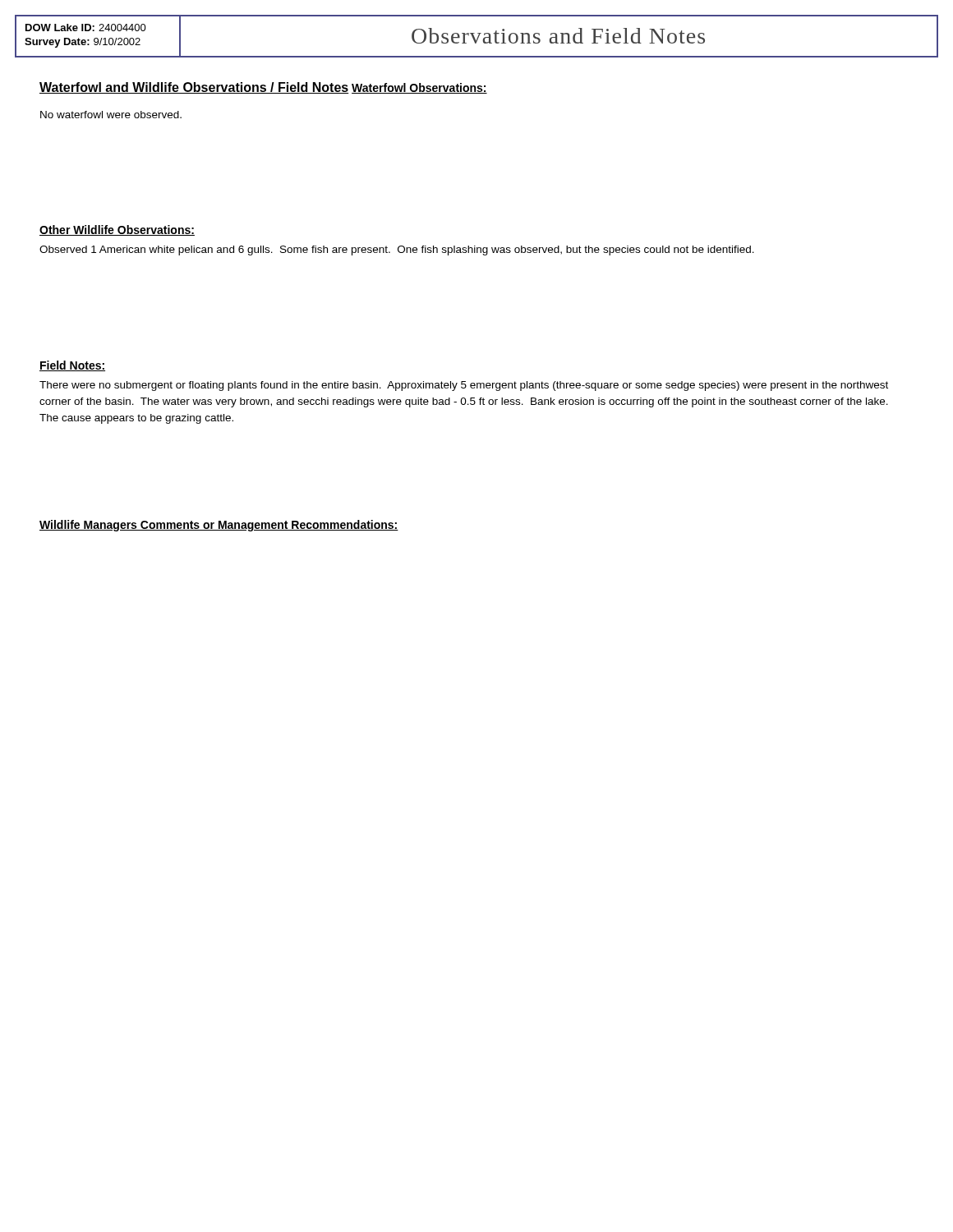
Task: Click on the section header with the text "Waterfowl Observations:"
Action: pos(419,88)
